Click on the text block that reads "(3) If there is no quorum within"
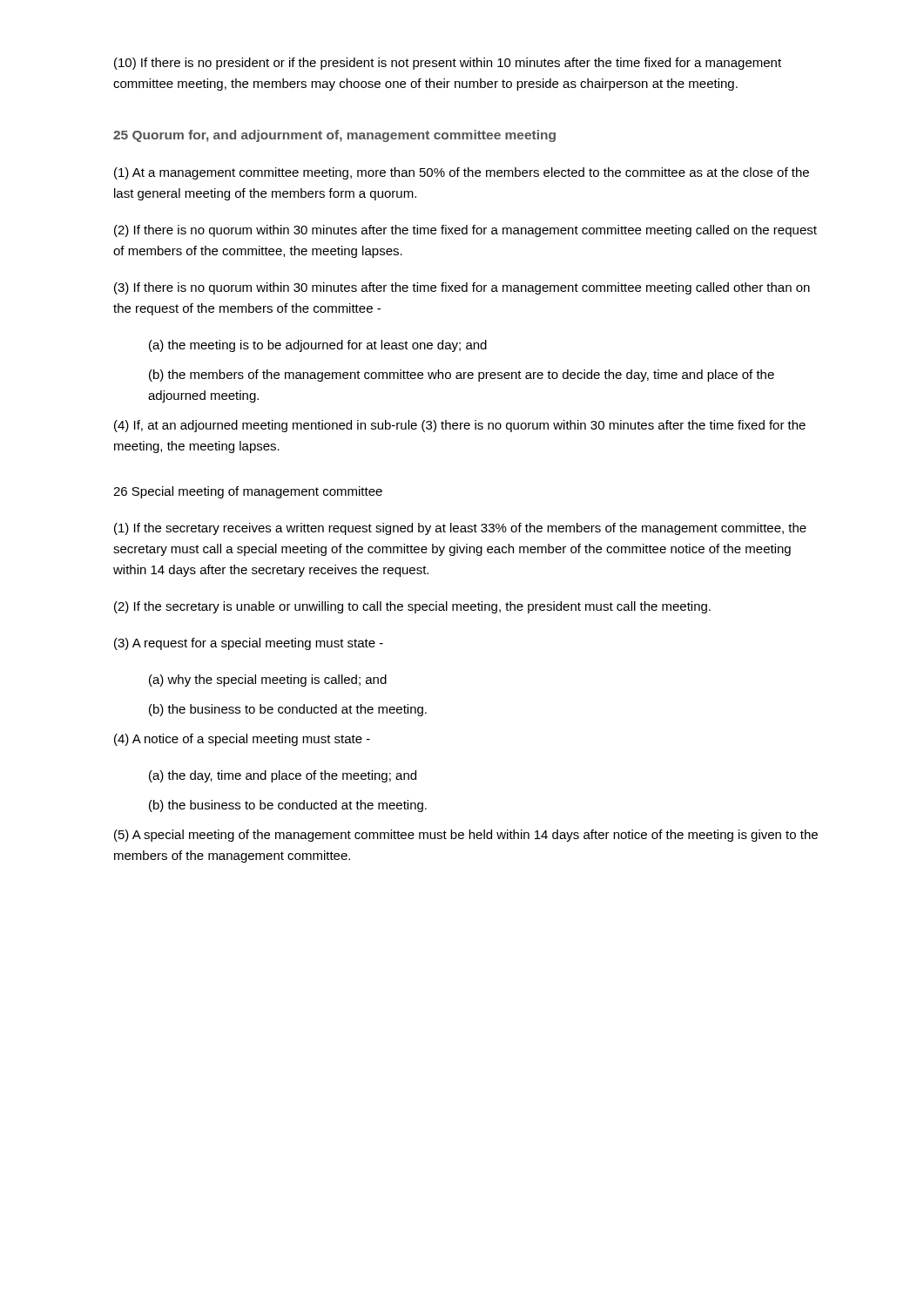Image resolution: width=924 pixels, height=1307 pixels. tap(462, 297)
